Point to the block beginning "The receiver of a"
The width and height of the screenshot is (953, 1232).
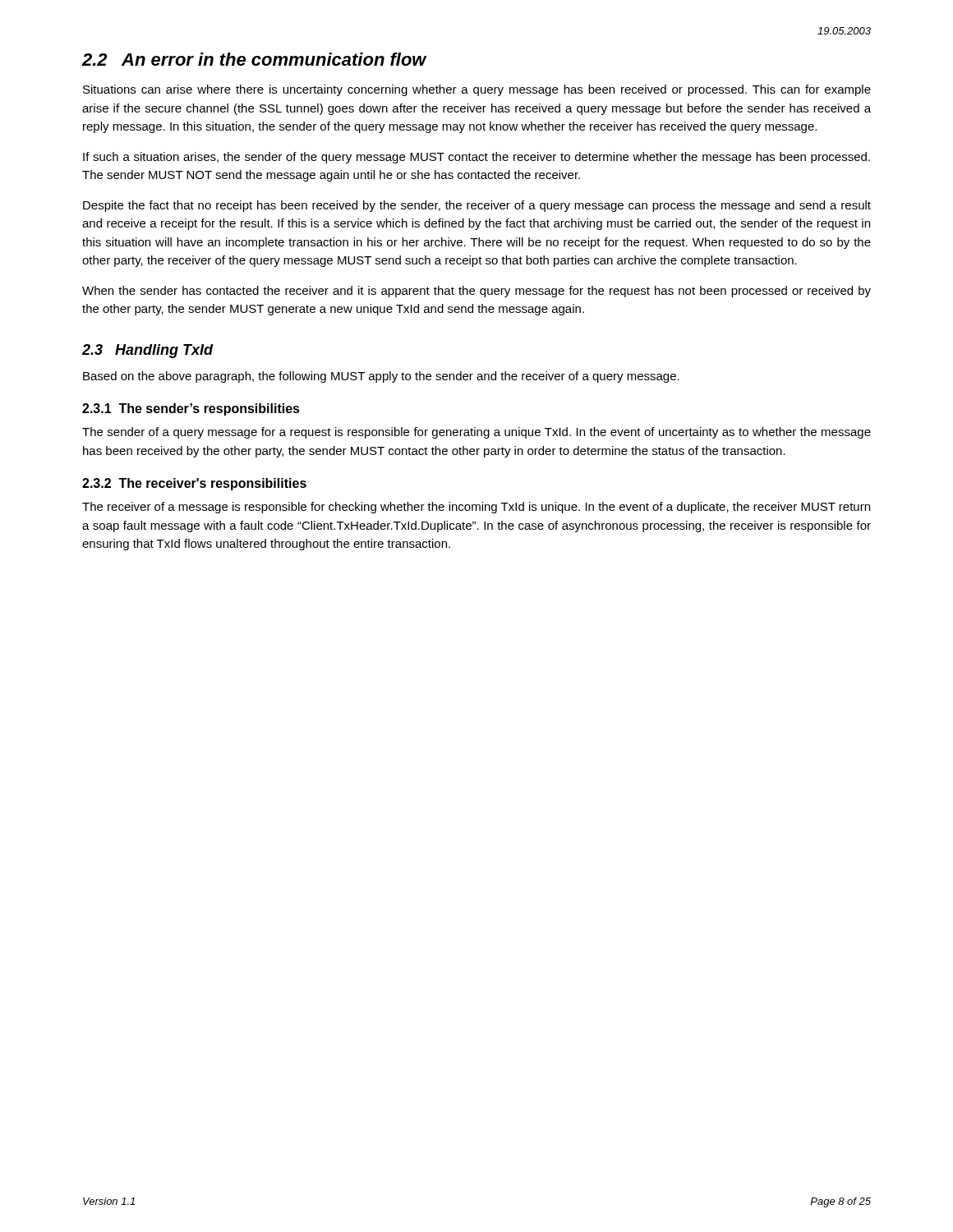tap(476, 525)
